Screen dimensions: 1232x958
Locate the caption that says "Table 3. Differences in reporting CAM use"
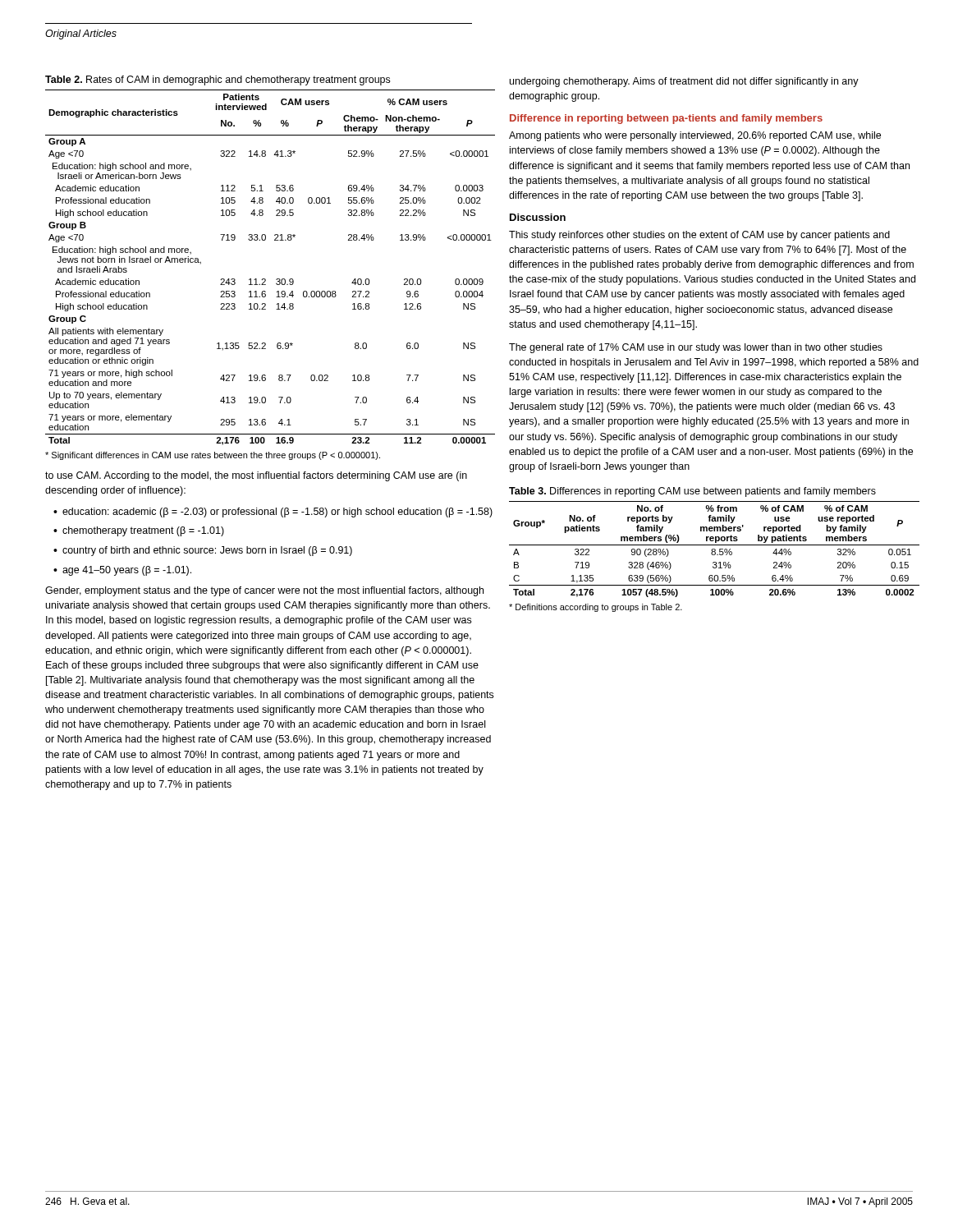pyautogui.click(x=692, y=491)
